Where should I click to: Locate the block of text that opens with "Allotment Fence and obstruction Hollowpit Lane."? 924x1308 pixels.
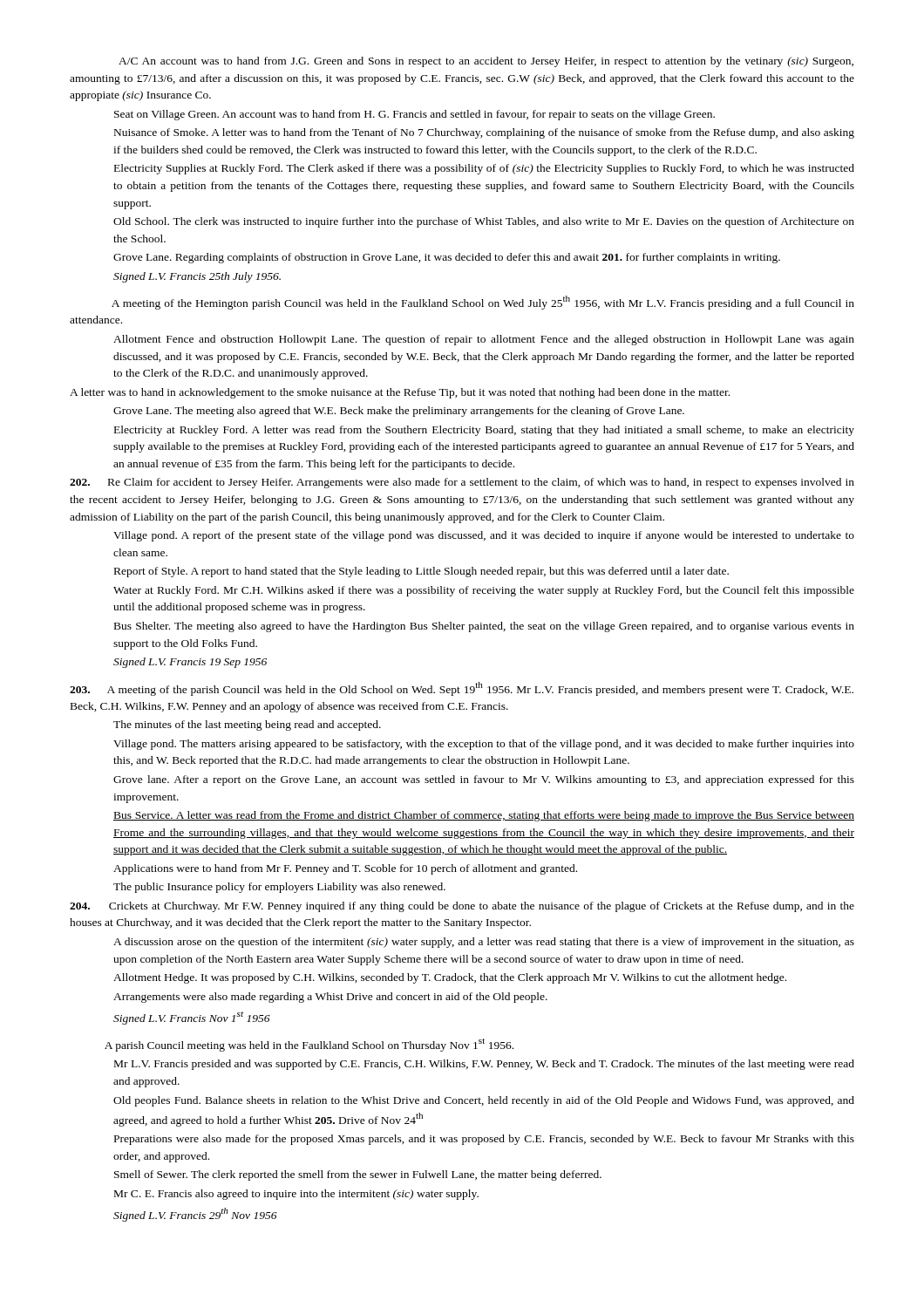pyautogui.click(x=484, y=356)
